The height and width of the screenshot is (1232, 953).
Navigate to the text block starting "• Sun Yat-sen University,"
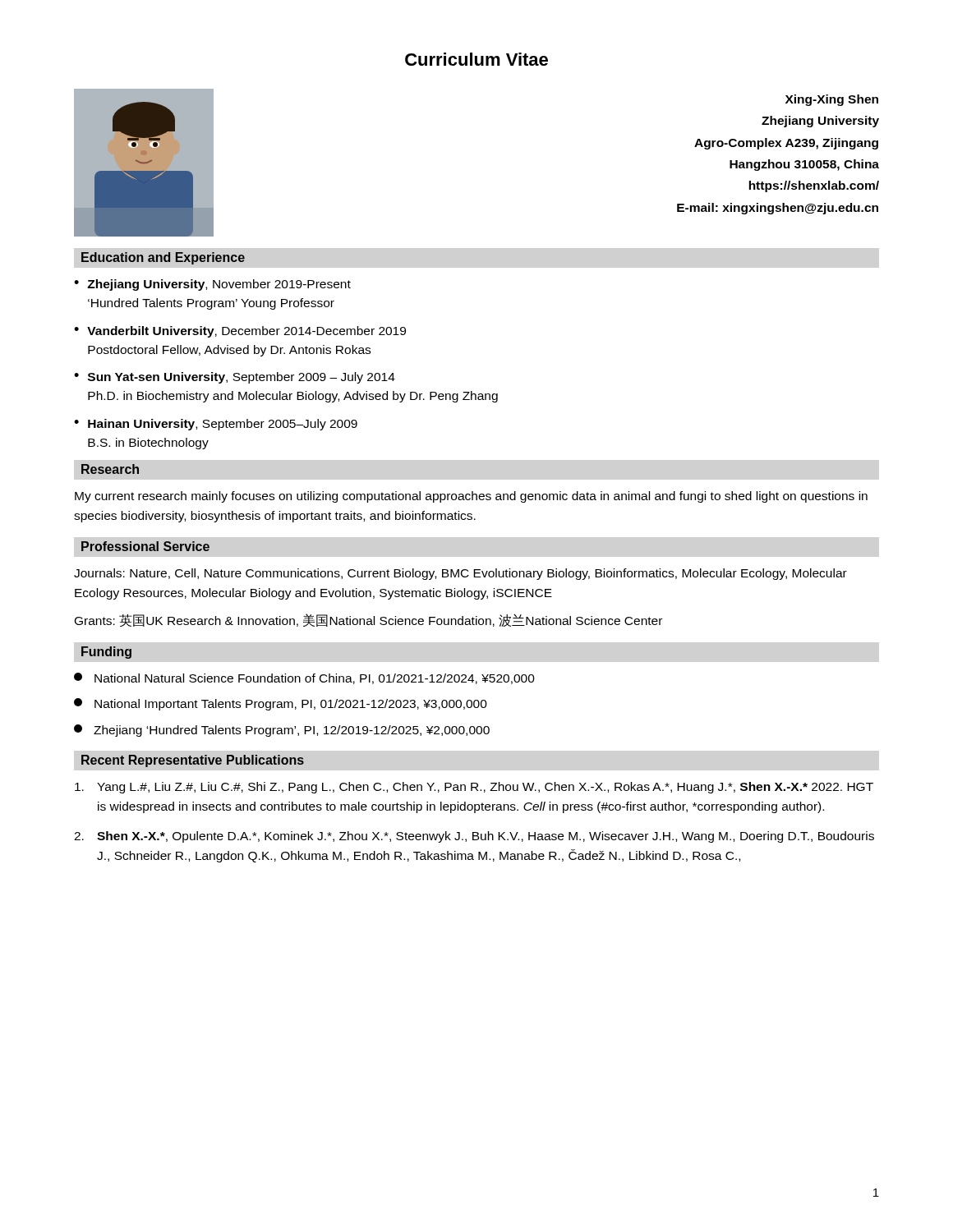click(286, 386)
